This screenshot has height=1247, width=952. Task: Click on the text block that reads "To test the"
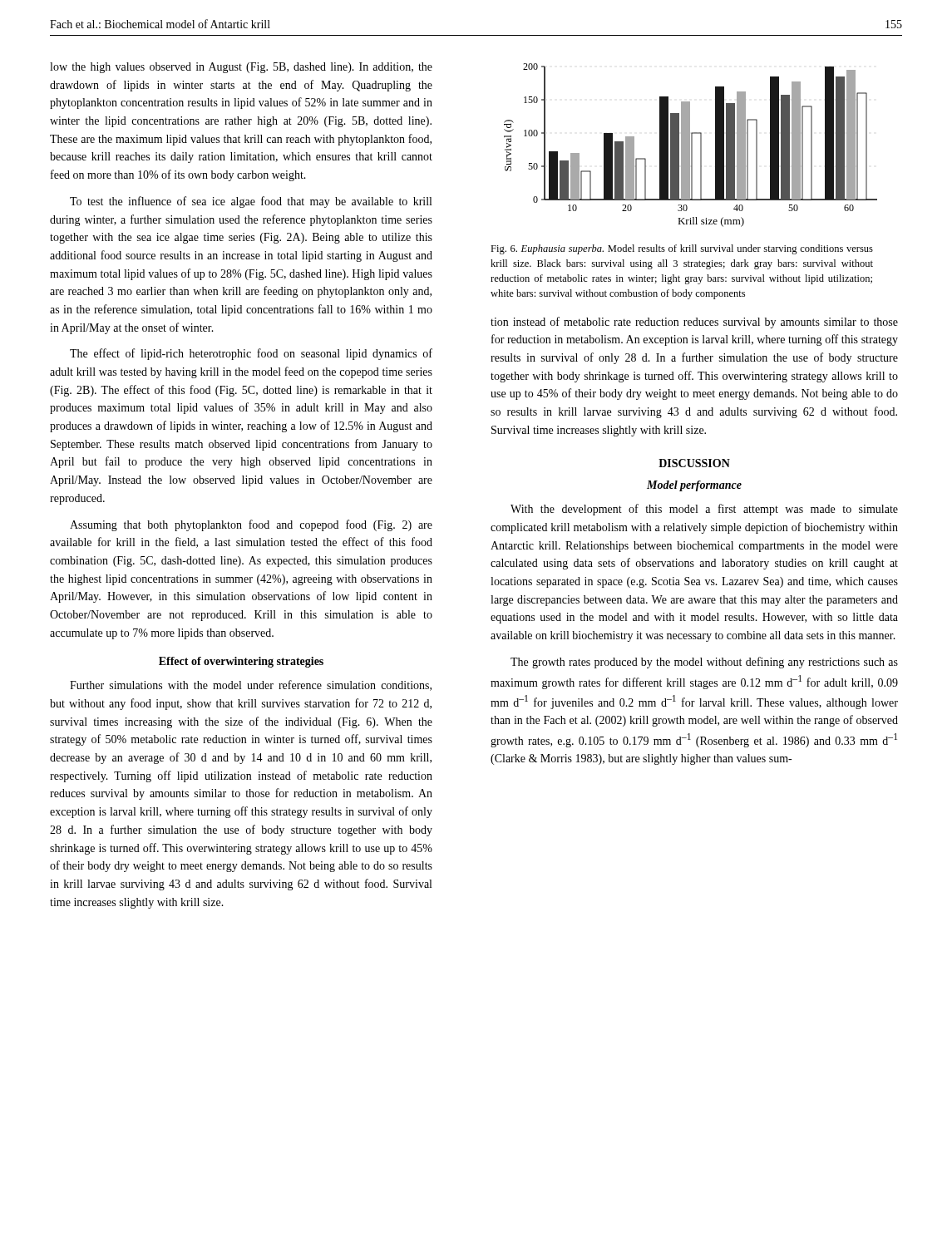[x=241, y=265]
